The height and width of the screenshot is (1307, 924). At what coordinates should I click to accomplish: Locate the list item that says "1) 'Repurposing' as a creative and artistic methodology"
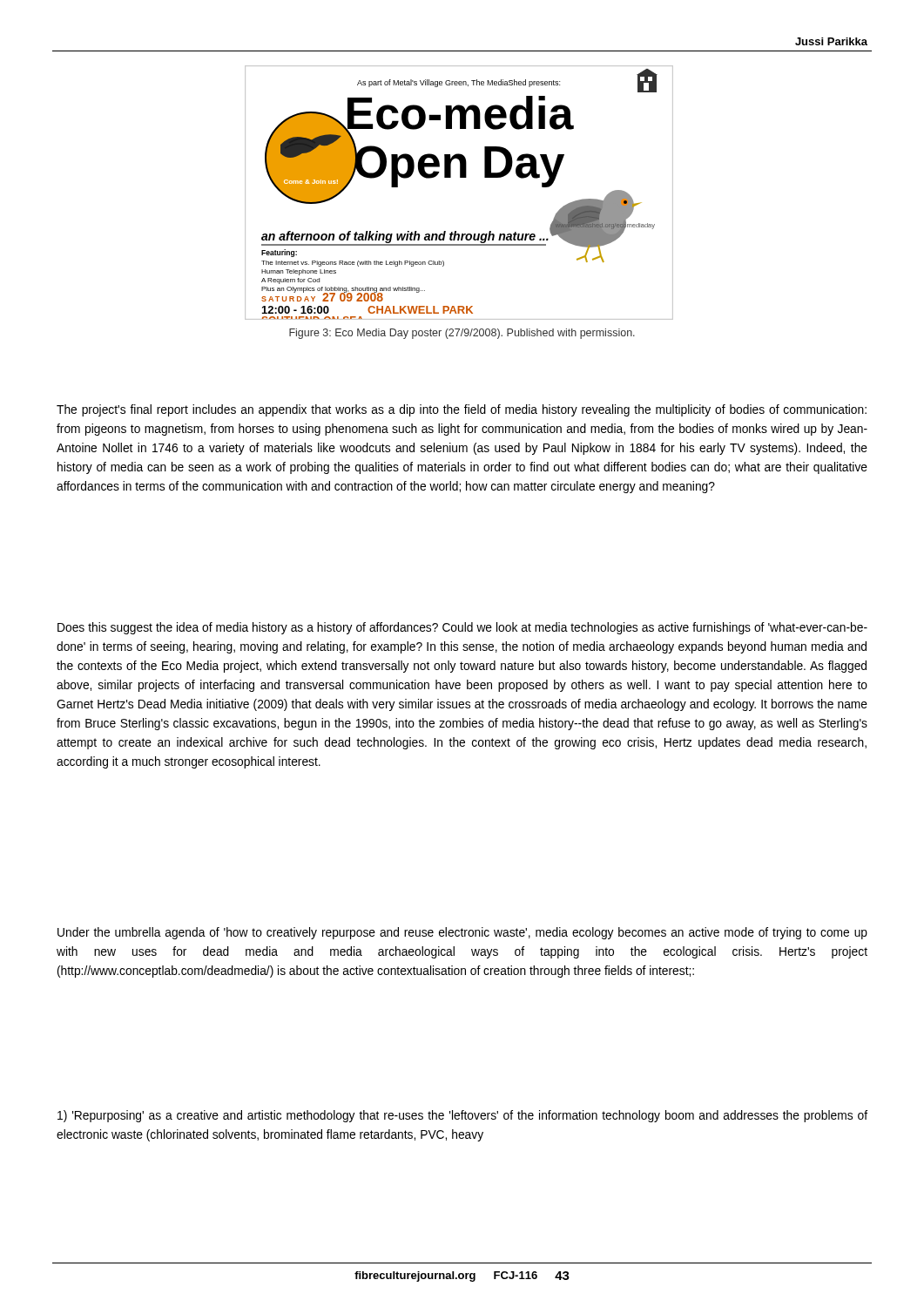pyautogui.click(x=462, y=1125)
